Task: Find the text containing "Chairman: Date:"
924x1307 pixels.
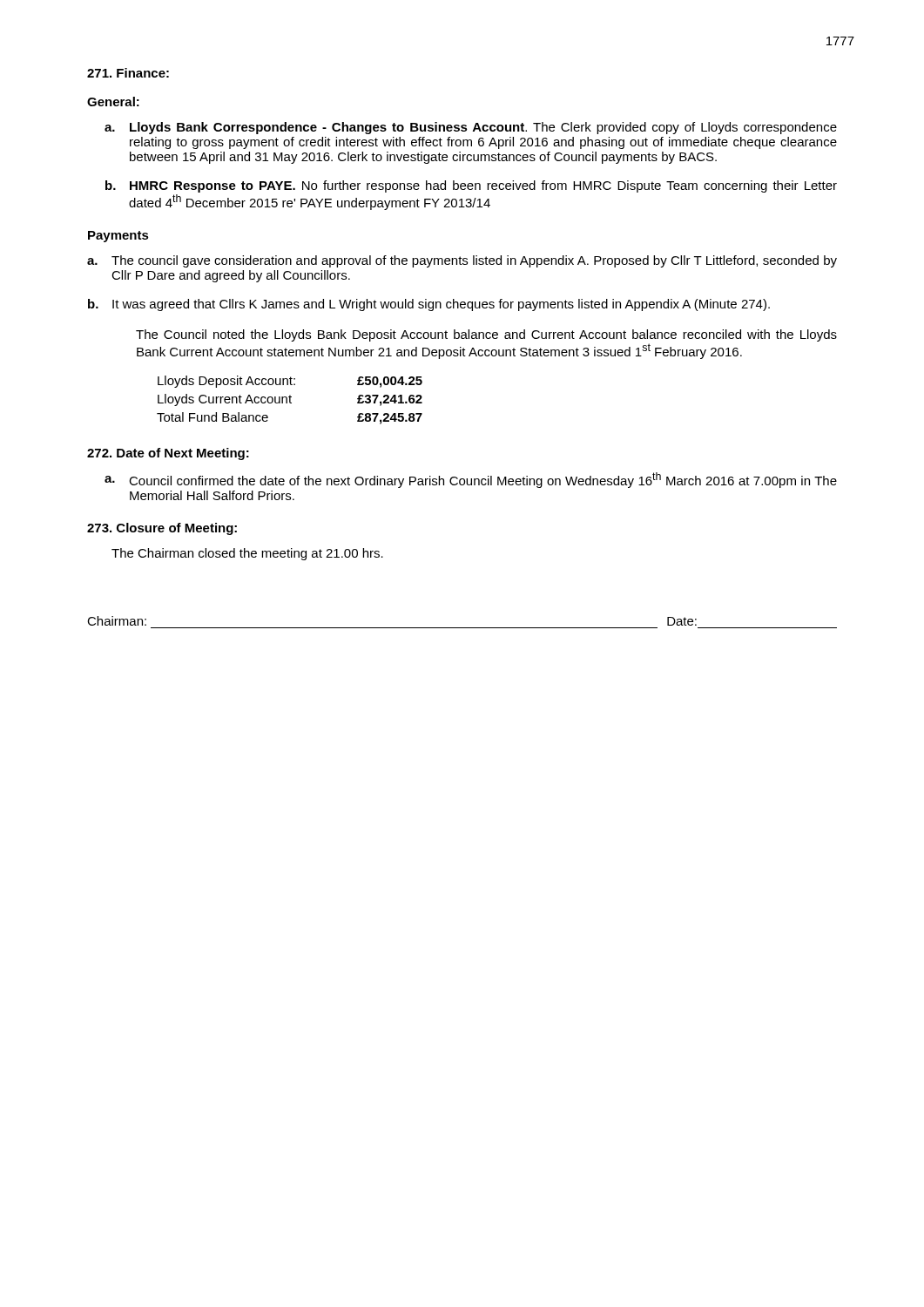Action: (x=462, y=620)
